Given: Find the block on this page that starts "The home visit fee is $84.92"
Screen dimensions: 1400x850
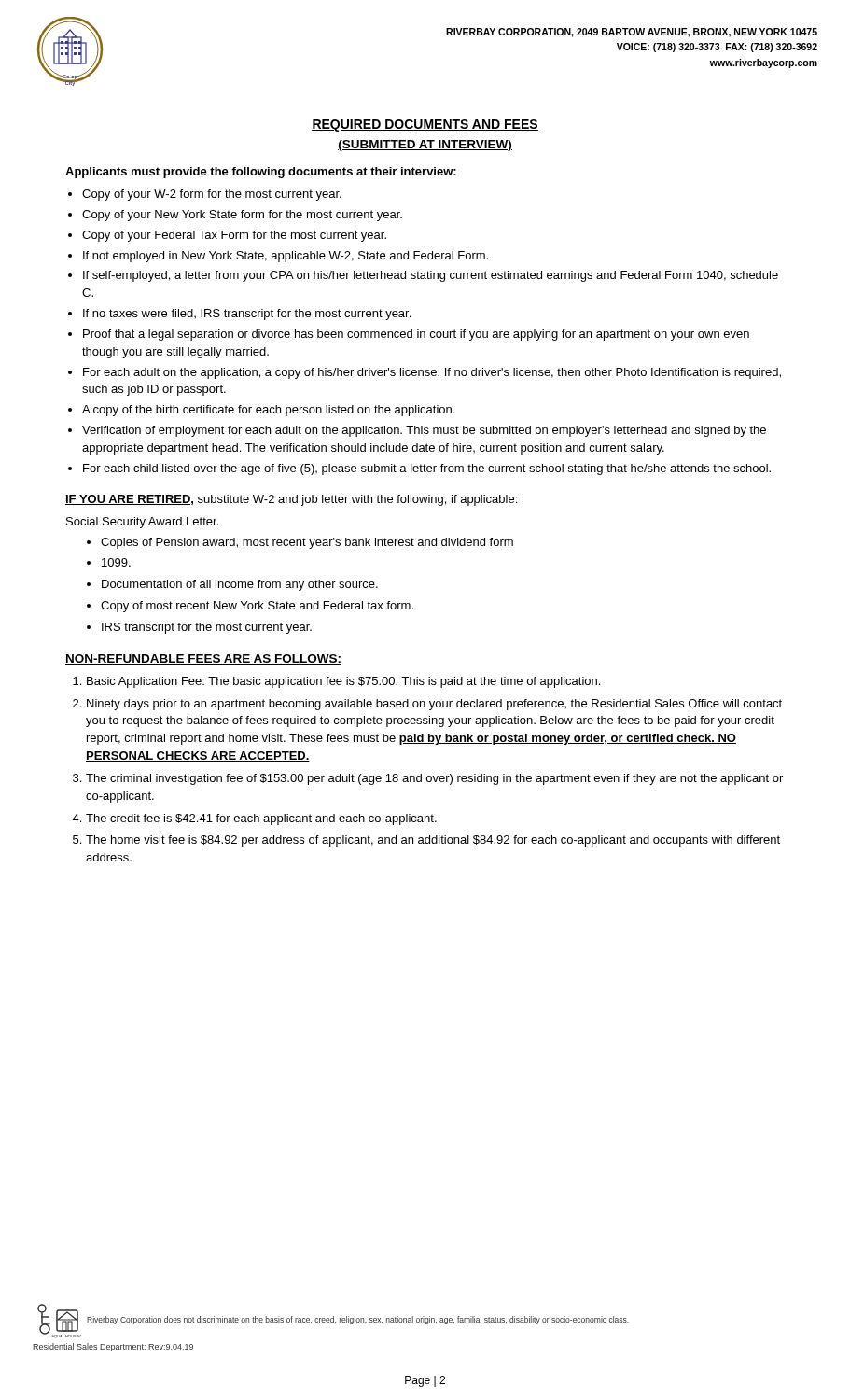Looking at the screenshot, I should click(x=433, y=849).
